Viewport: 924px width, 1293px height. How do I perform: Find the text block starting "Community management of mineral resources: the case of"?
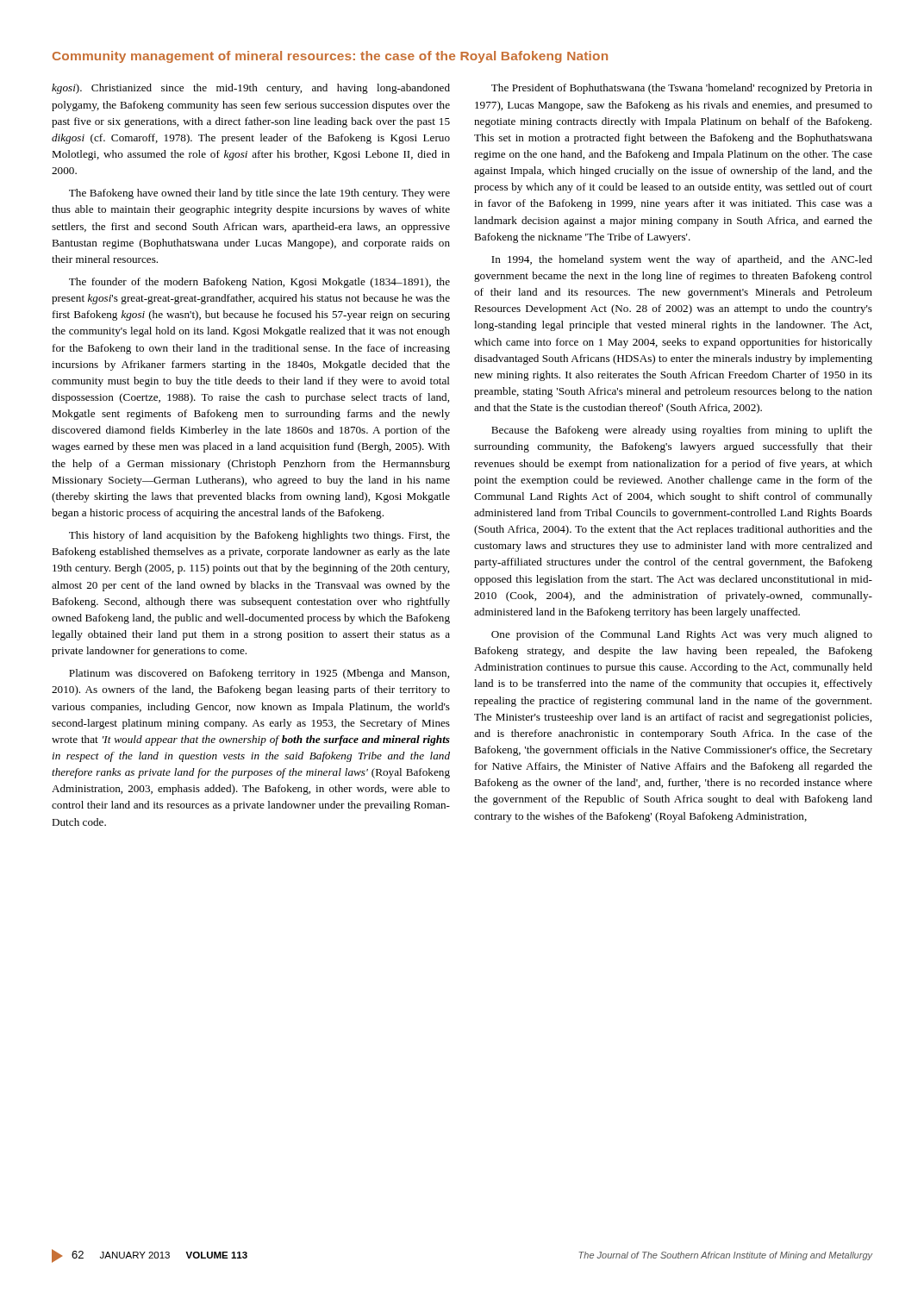(x=330, y=56)
